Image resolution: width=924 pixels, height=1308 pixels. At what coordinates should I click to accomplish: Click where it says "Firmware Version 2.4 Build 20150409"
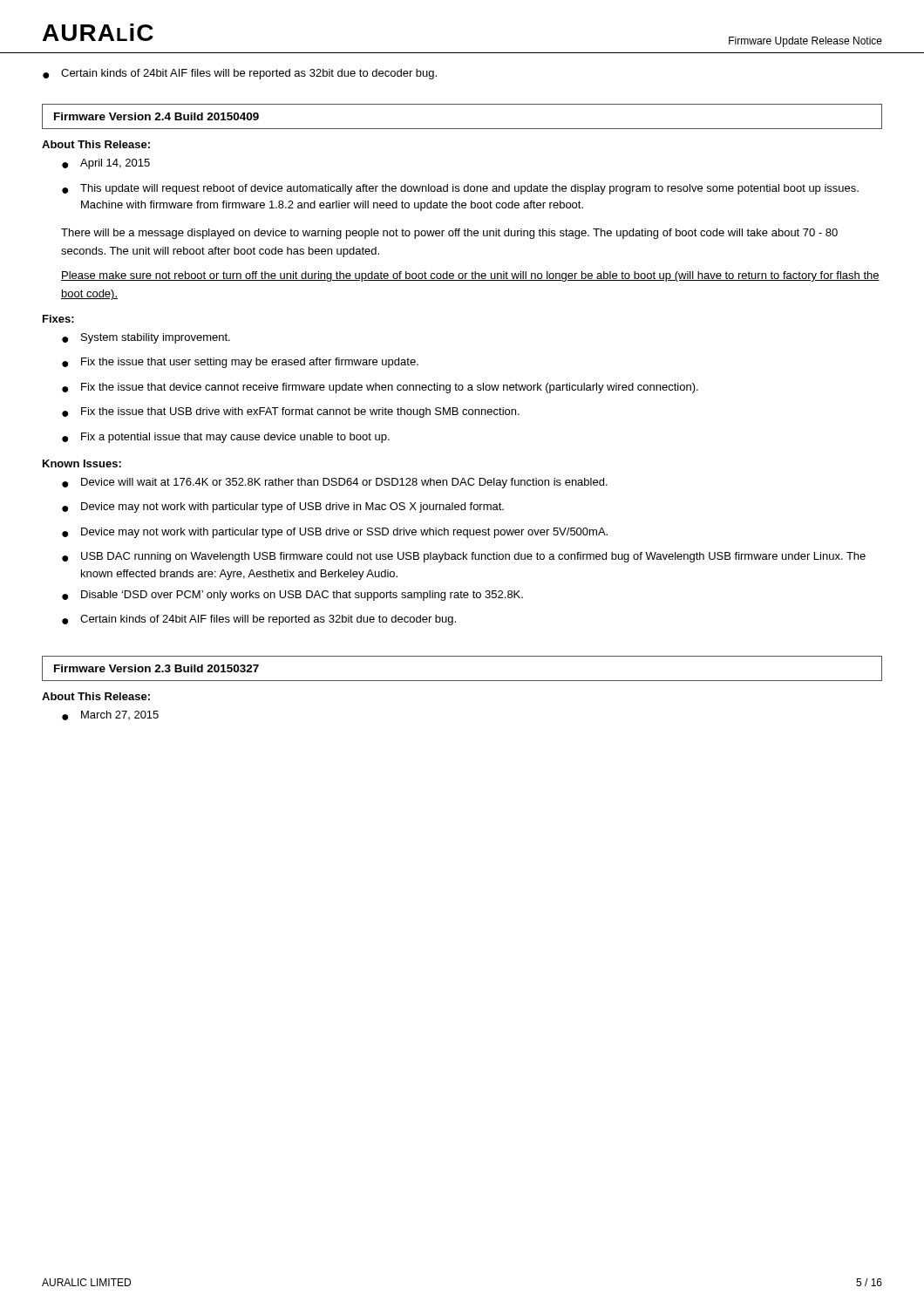156,117
